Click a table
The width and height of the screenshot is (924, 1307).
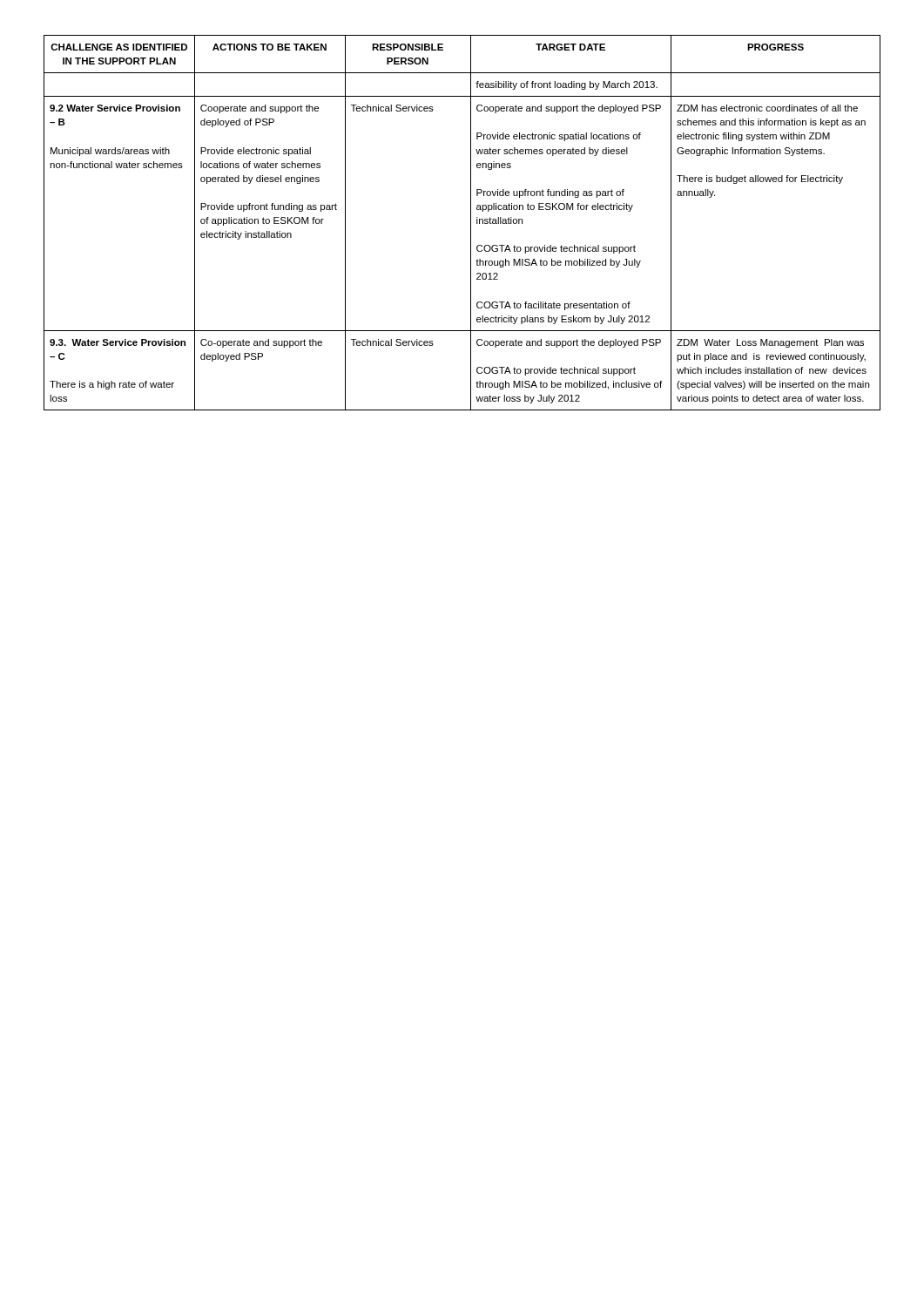pos(462,223)
